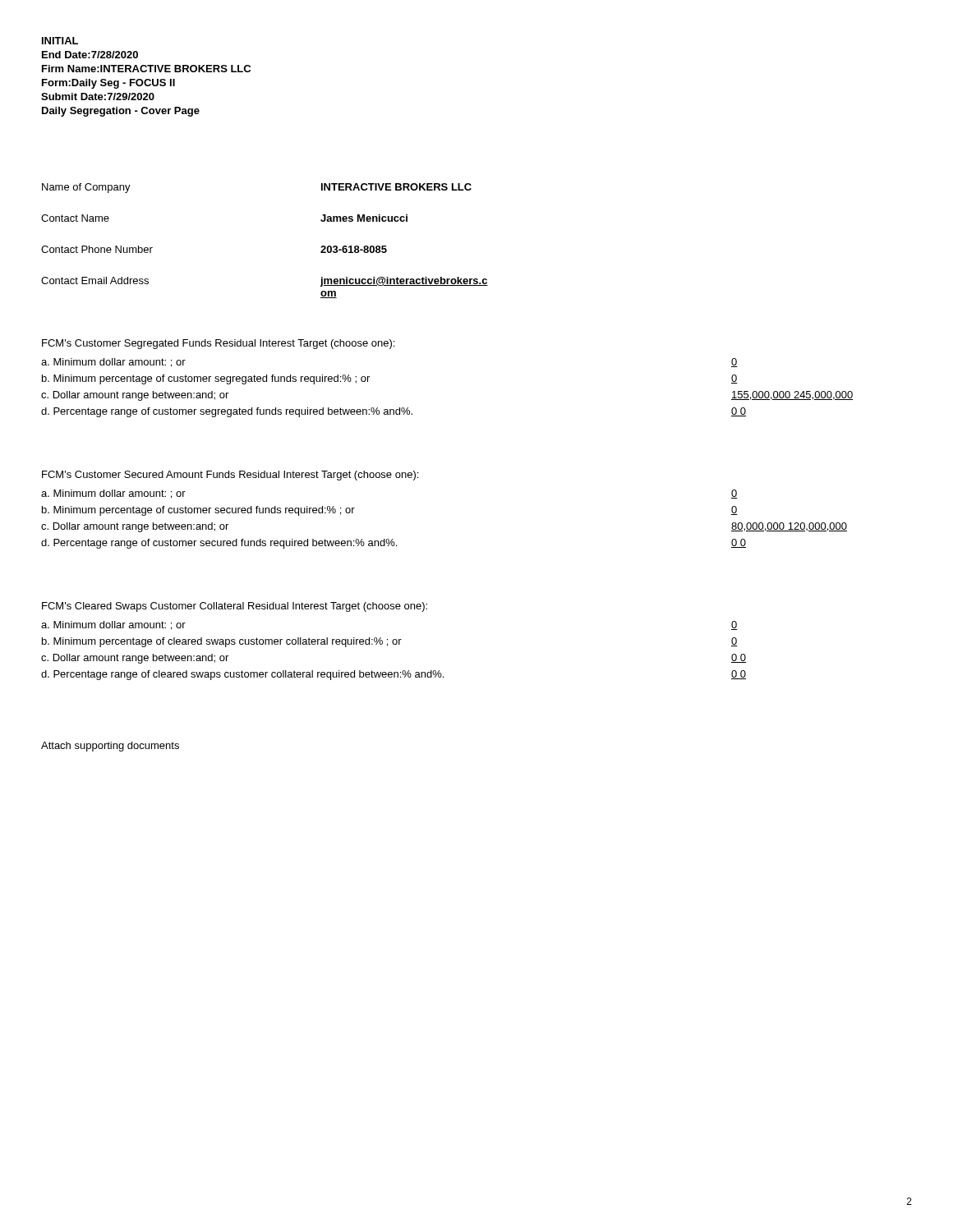Viewport: 953px width, 1232px height.
Task: Where does it say "80,000,000 120,000,000"?
Action: click(x=789, y=526)
